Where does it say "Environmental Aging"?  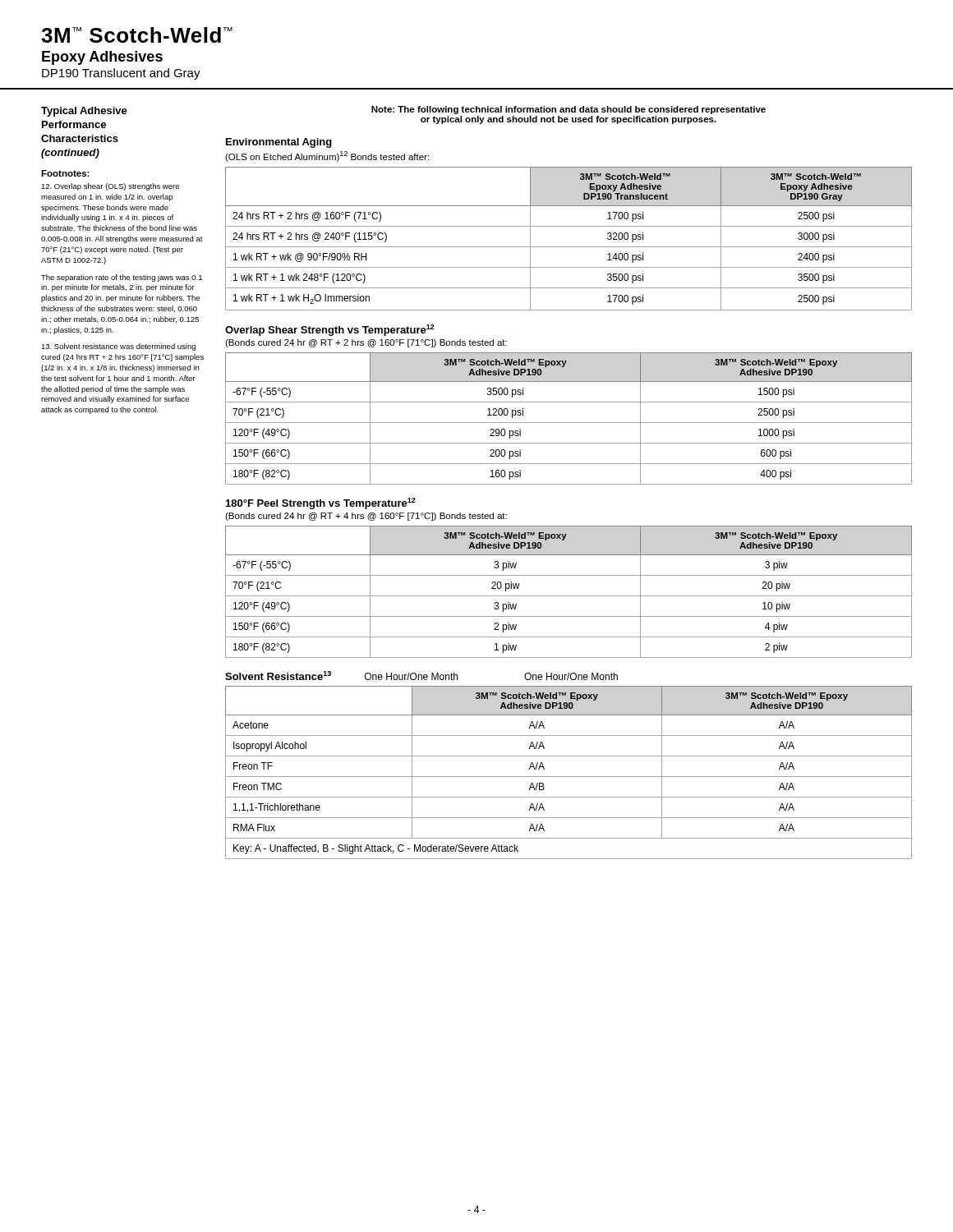point(279,142)
